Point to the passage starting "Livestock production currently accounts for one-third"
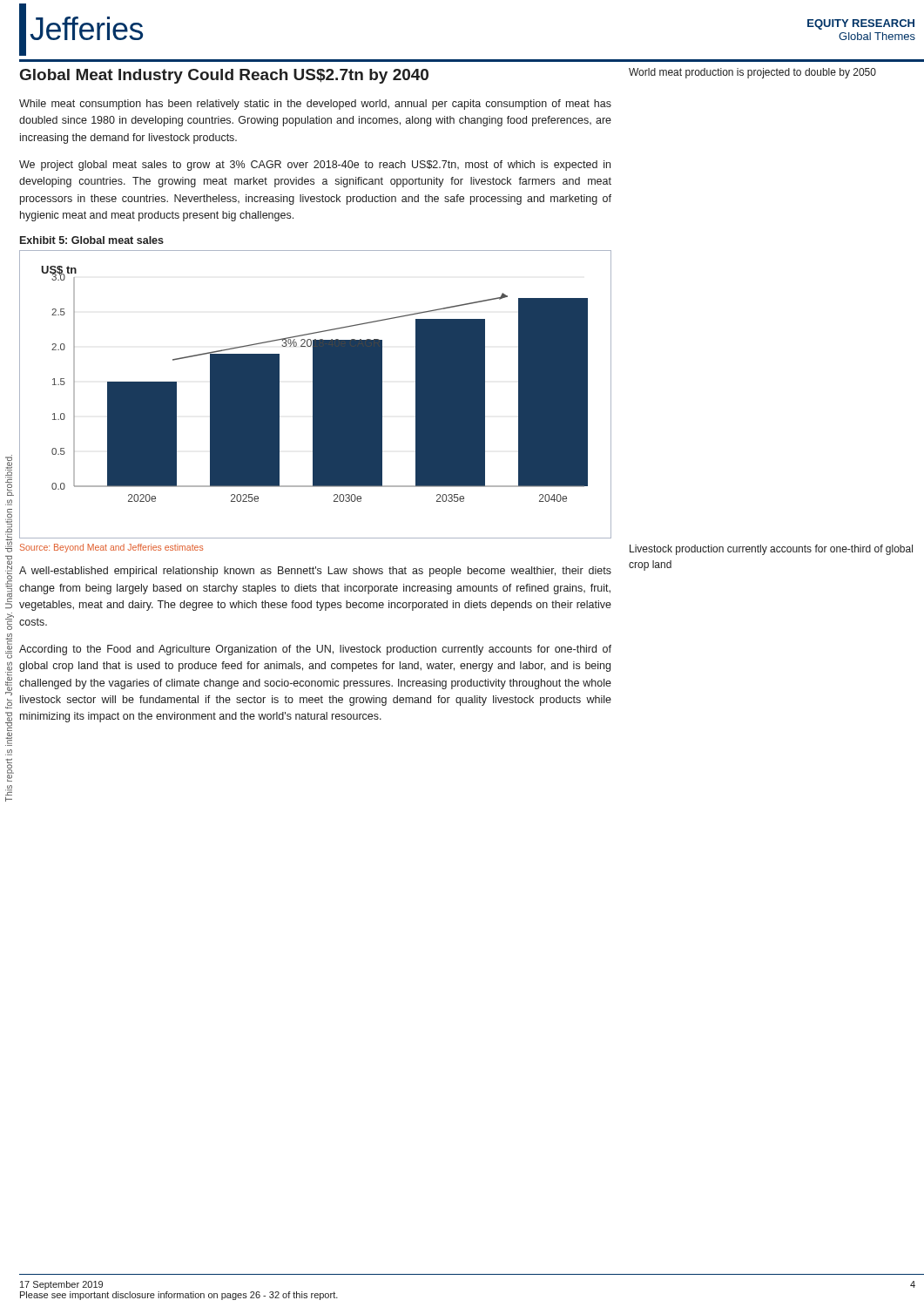Image resolution: width=924 pixels, height=1307 pixels. click(771, 557)
